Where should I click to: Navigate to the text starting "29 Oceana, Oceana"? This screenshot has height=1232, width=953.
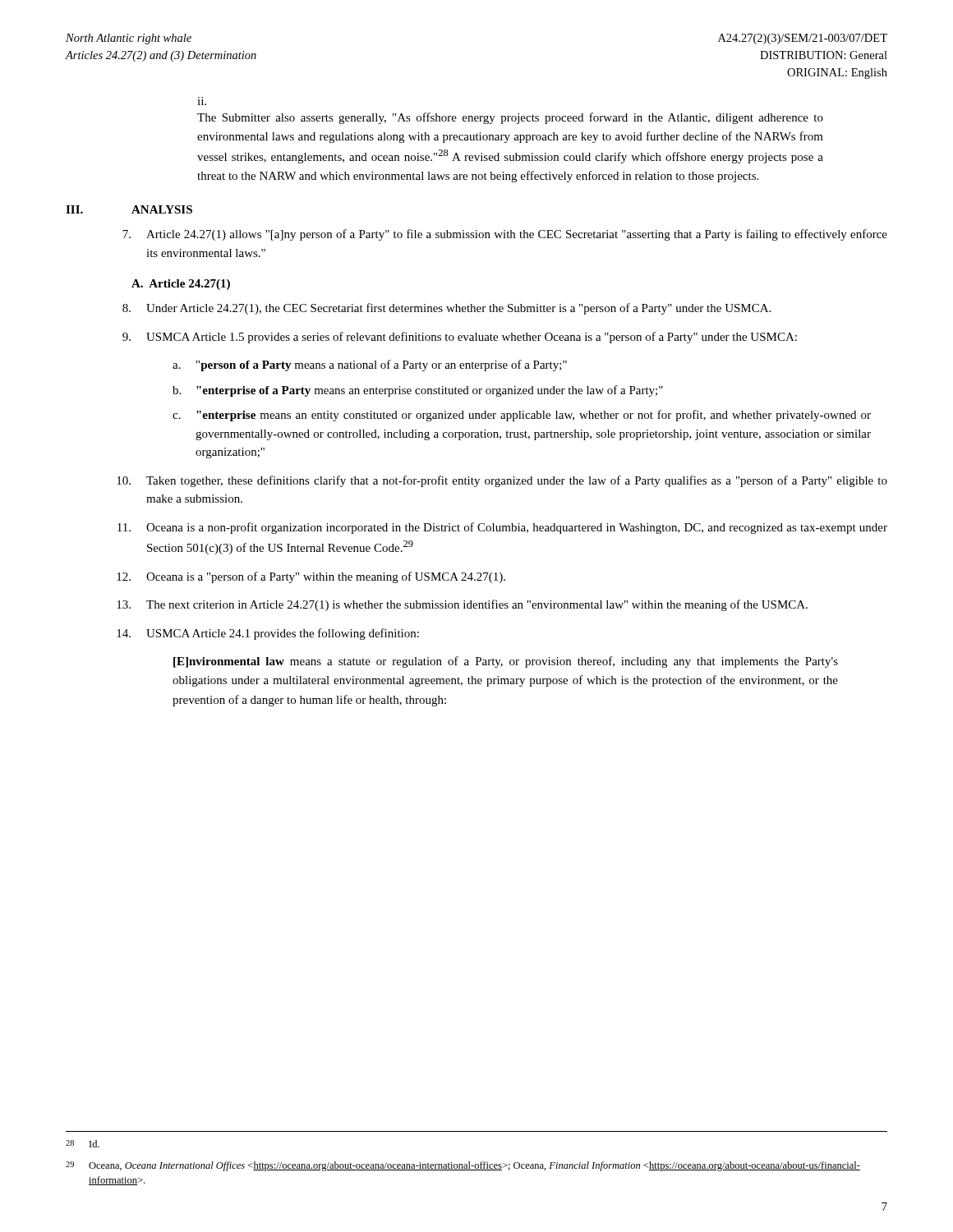pyautogui.click(x=476, y=1173)
